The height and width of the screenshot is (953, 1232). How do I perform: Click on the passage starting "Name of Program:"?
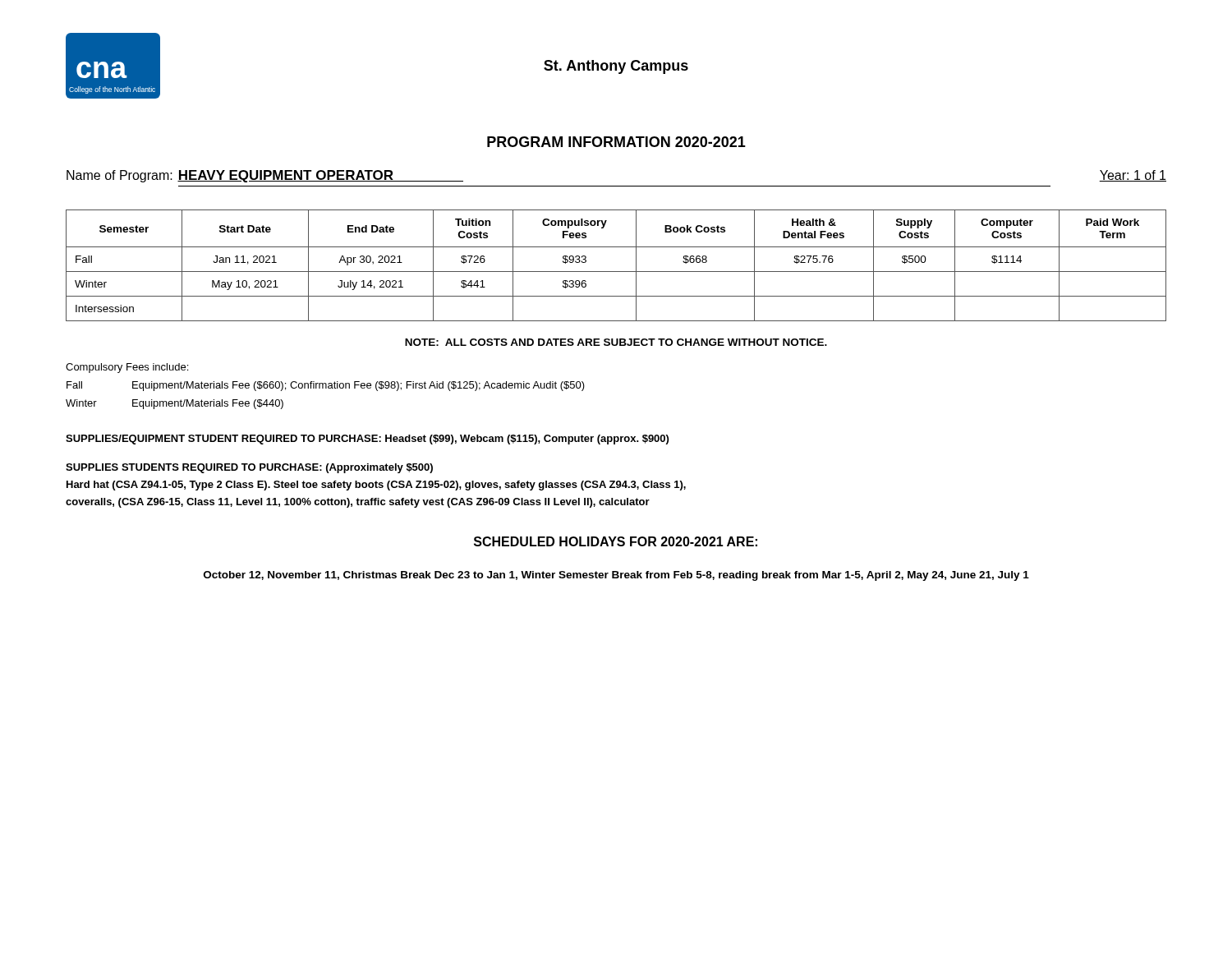point(119,175)
